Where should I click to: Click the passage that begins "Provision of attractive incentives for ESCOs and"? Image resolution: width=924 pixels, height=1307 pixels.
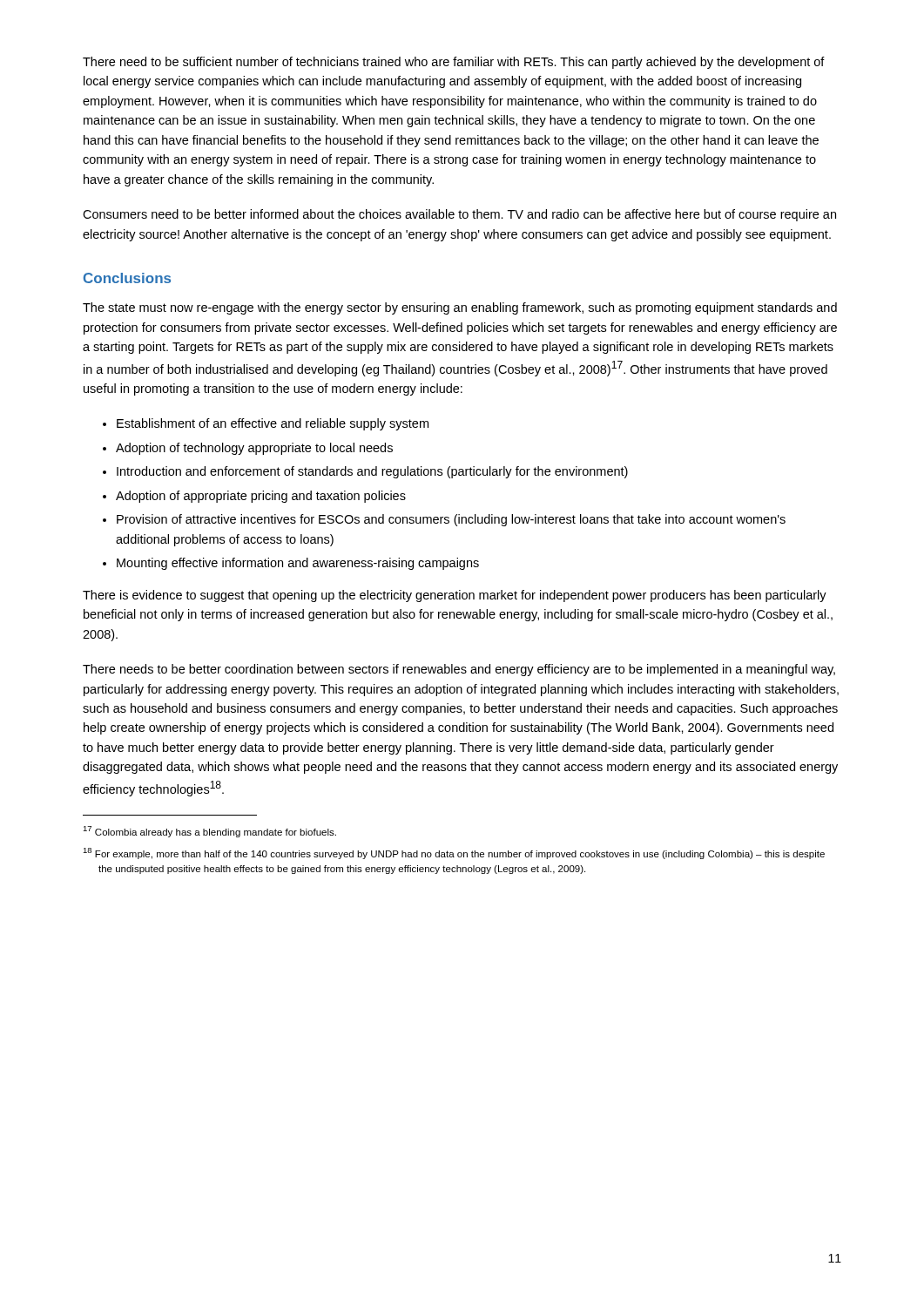(x=451, y=529)
